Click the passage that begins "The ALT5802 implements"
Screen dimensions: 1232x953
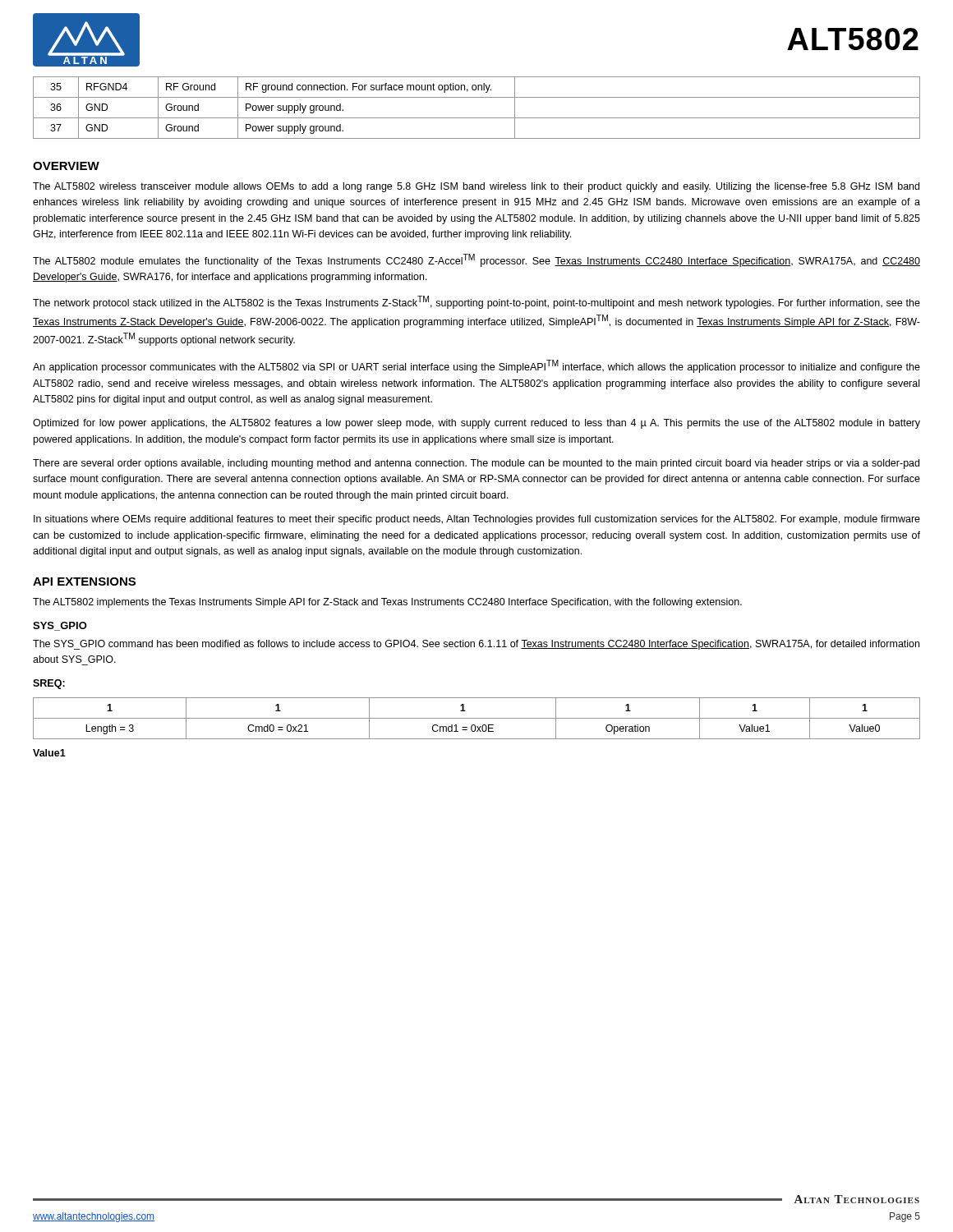(x=388, y=602)
